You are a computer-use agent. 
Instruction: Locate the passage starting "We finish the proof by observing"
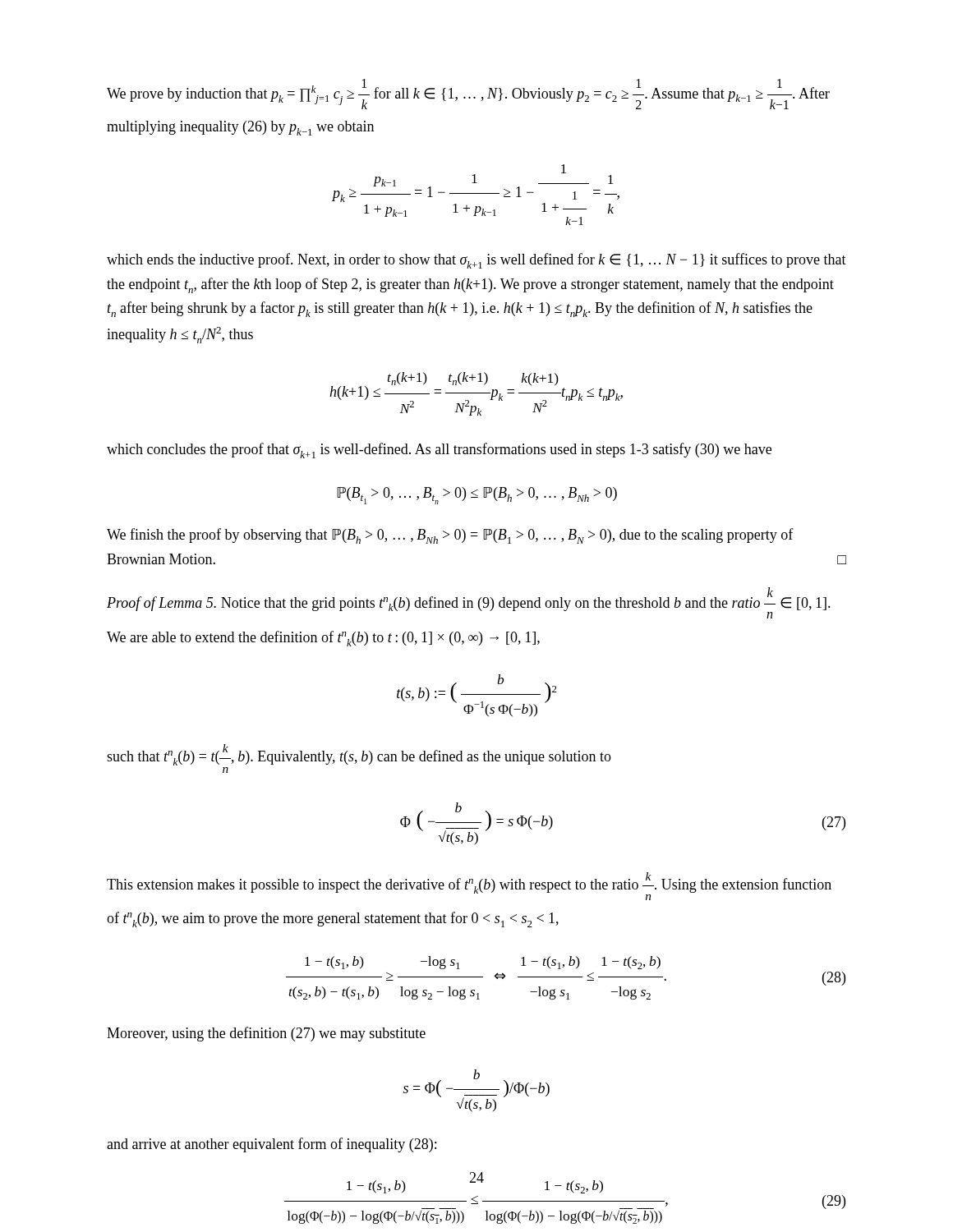point(450,536)
